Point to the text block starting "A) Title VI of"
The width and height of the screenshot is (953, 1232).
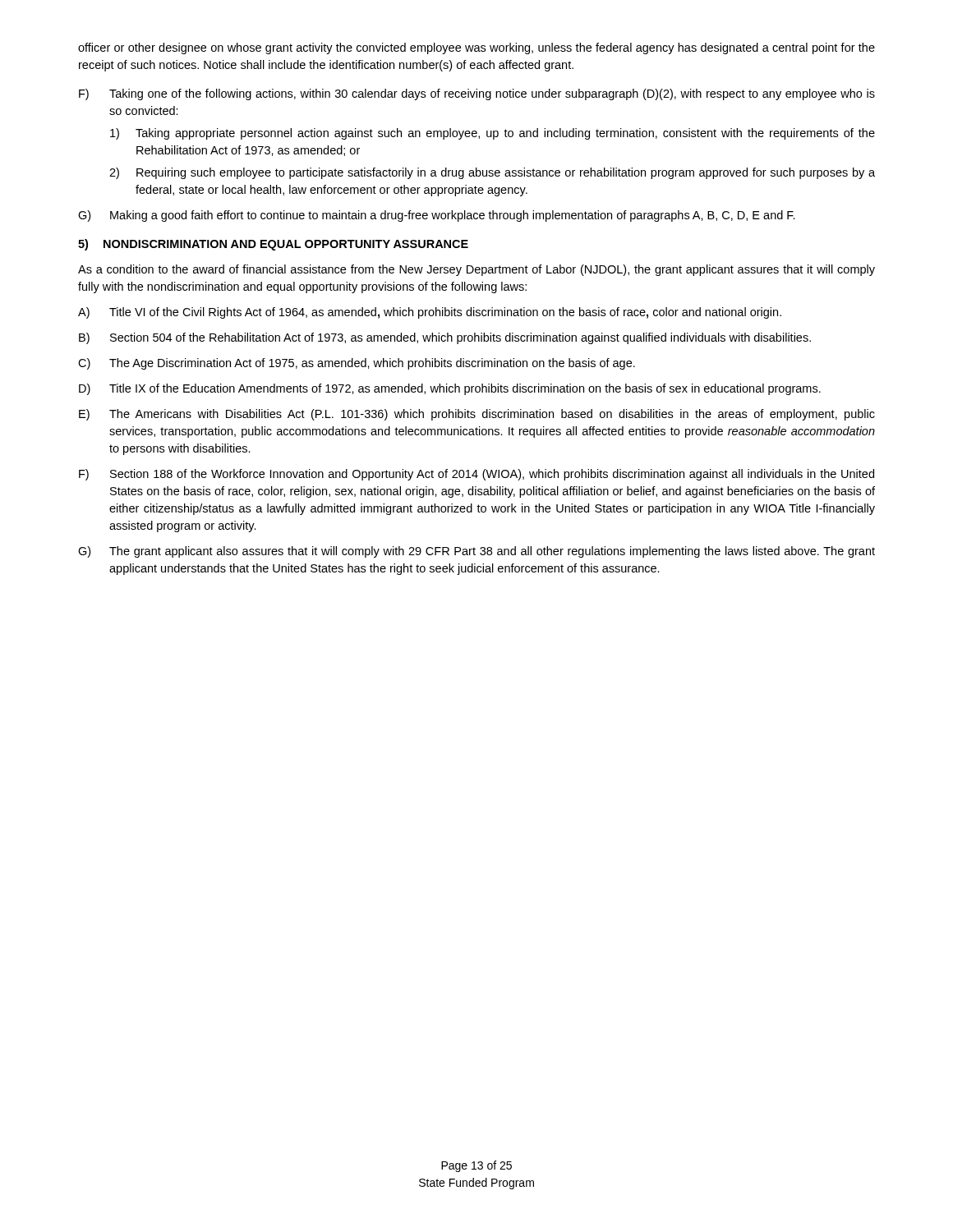[430, 313]
